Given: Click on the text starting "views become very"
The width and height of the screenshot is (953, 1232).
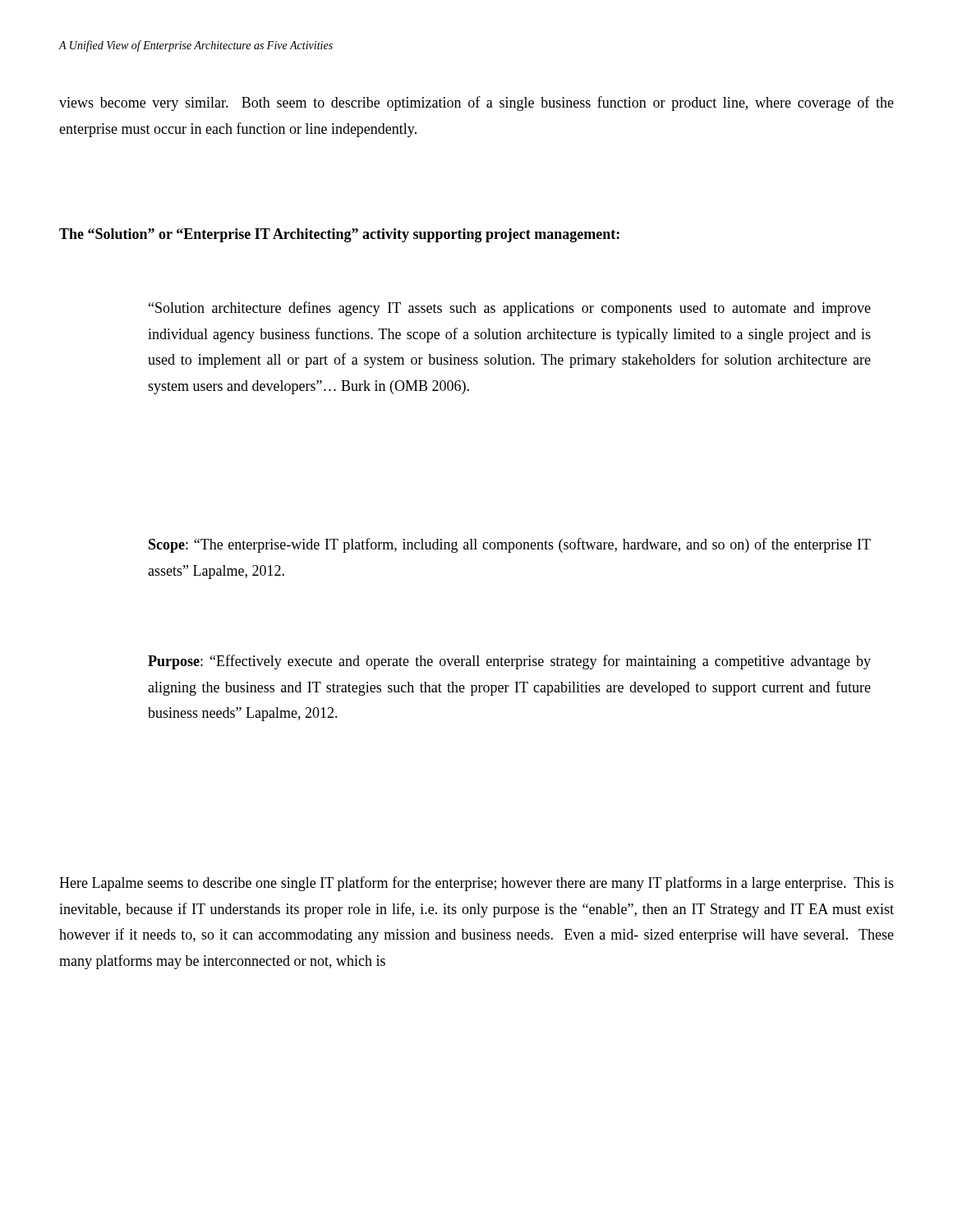Looking at the screenshot, I should (x=476, y=116).
